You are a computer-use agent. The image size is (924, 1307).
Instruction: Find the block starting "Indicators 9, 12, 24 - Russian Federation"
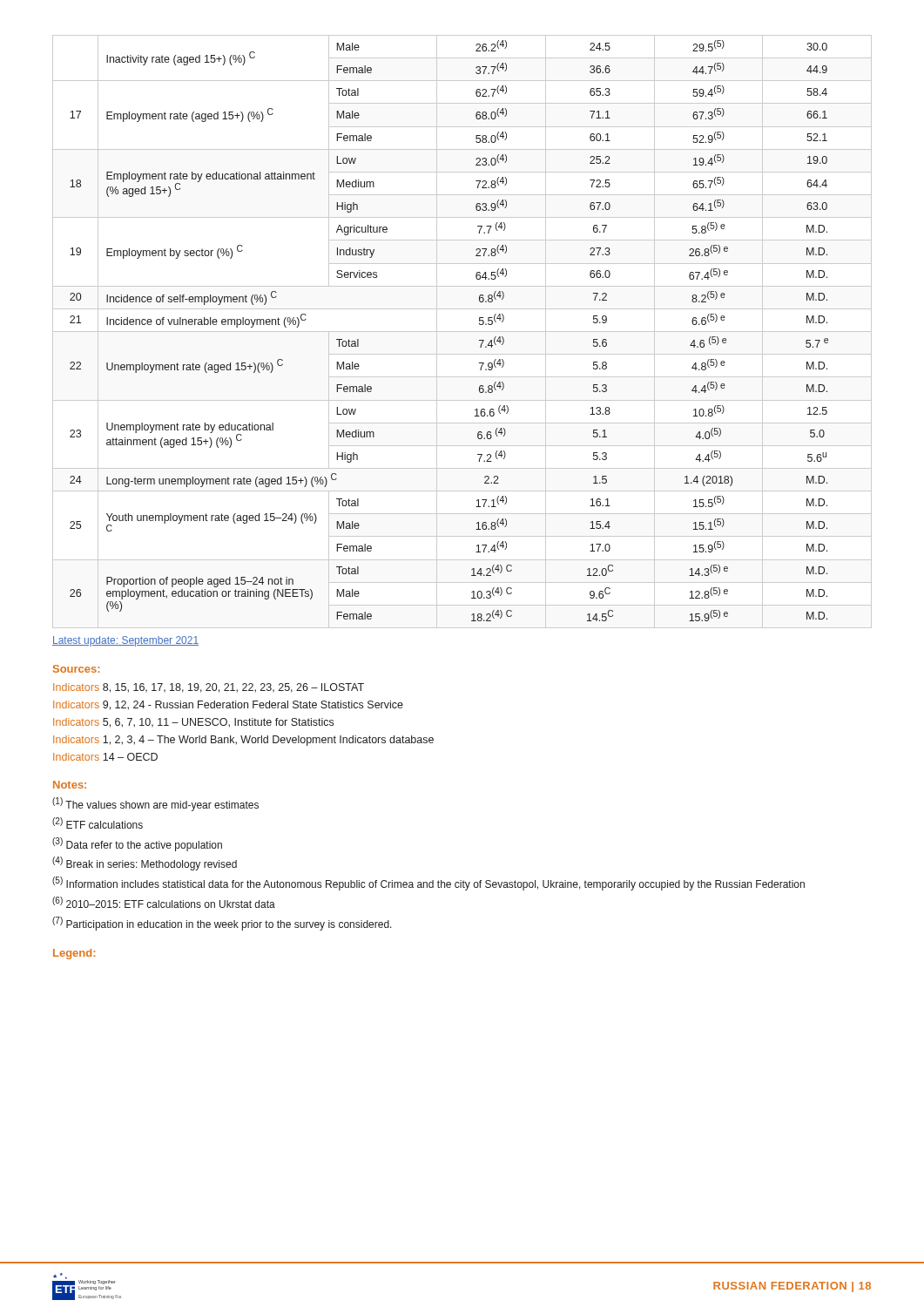point(228,705)
